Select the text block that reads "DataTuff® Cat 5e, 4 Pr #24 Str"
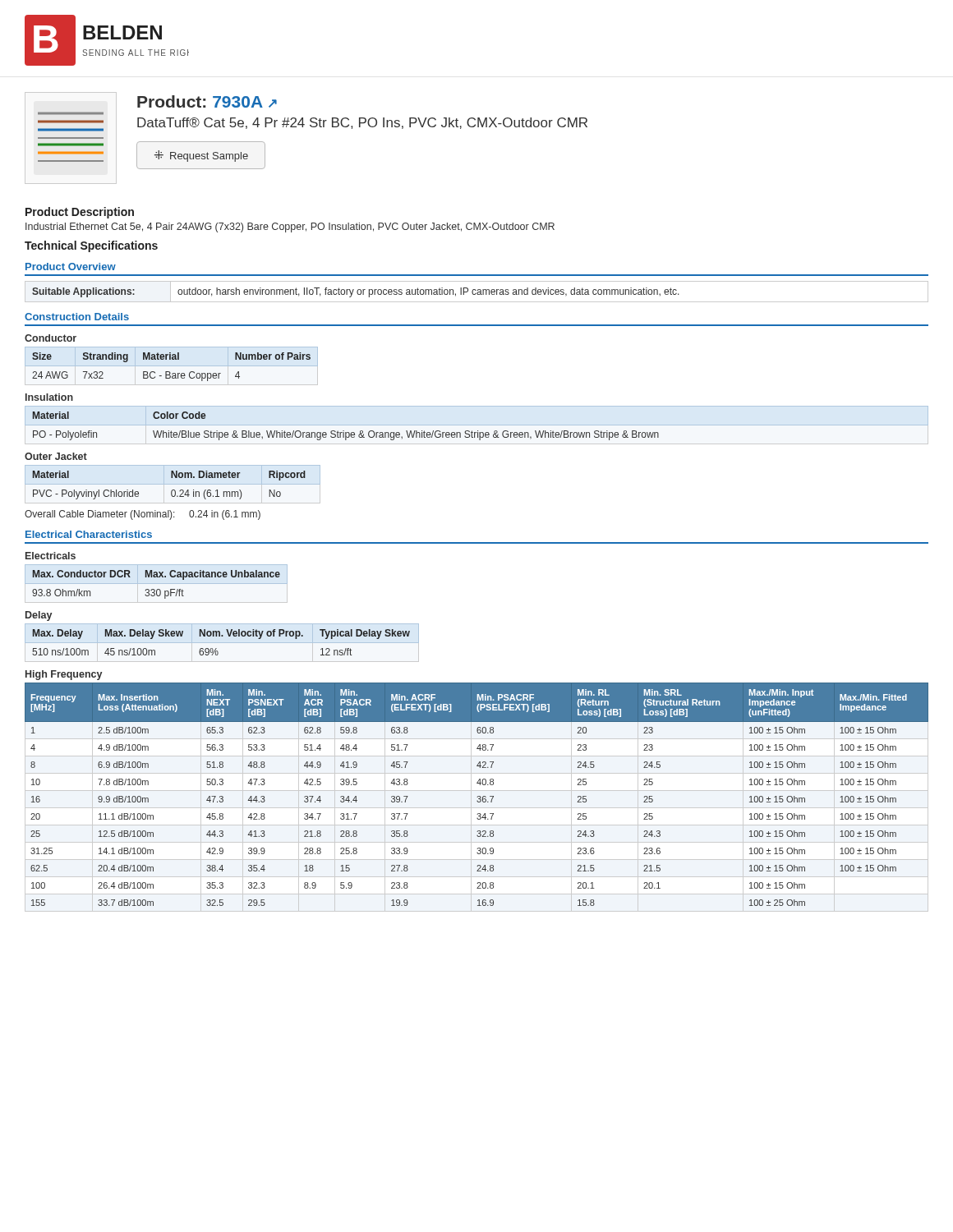Image resolution: width=953 pixels, height=1232 pixels. [362, 123]
